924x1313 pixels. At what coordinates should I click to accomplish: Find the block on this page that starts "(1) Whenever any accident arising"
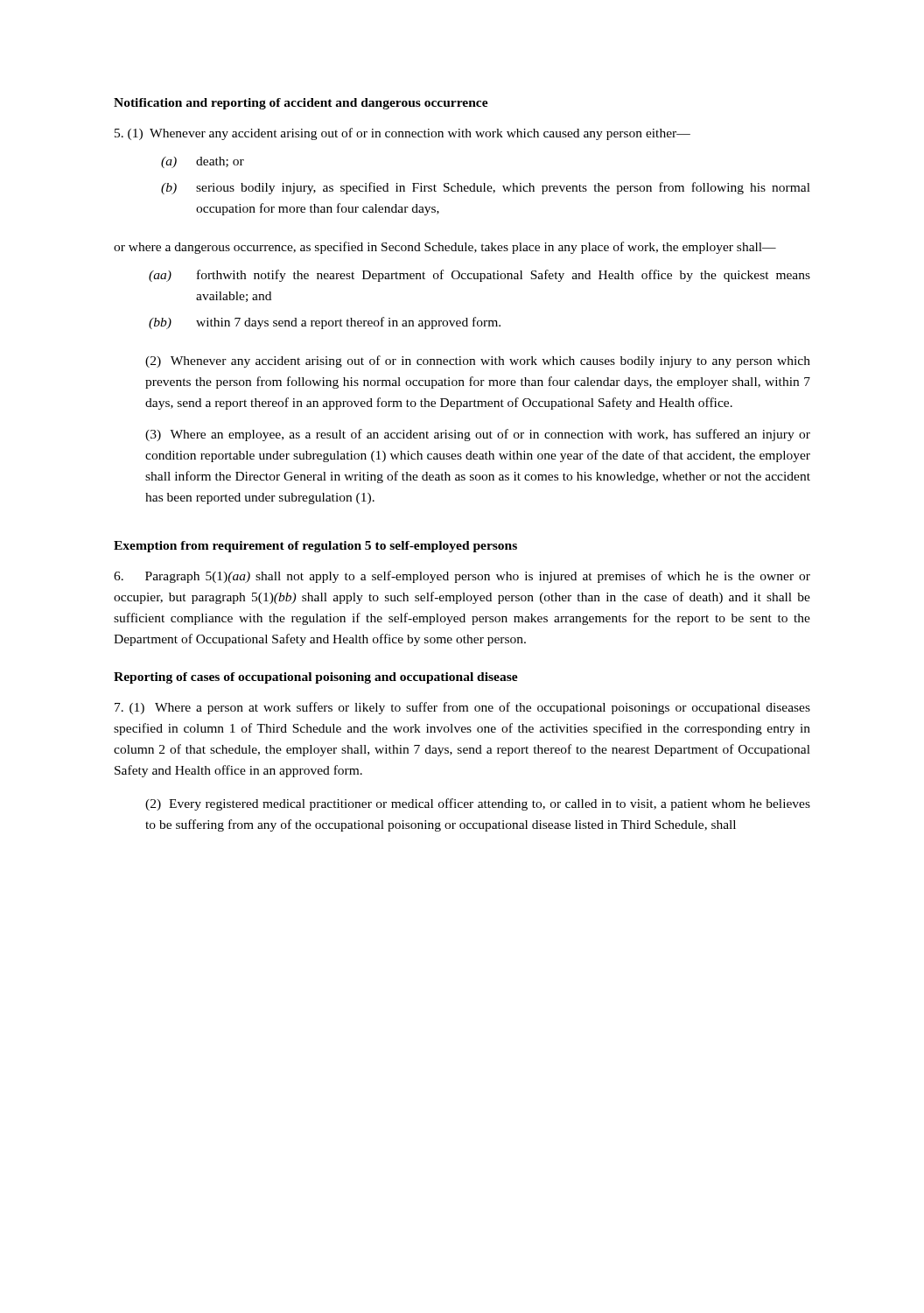(x=402, y=133)
